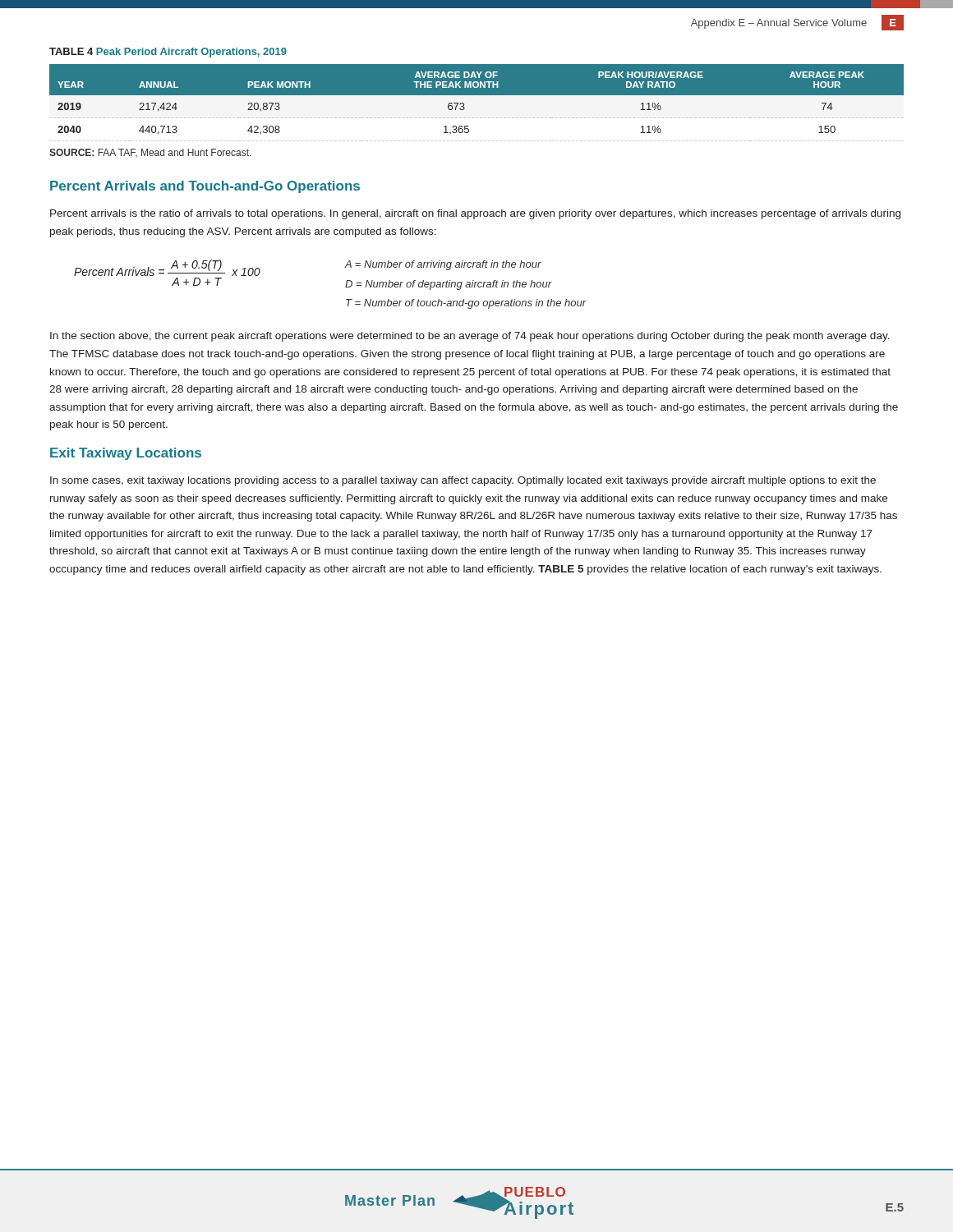Where is the formula that starts "Percent Arrivals ="?

[x=139, y=270]
